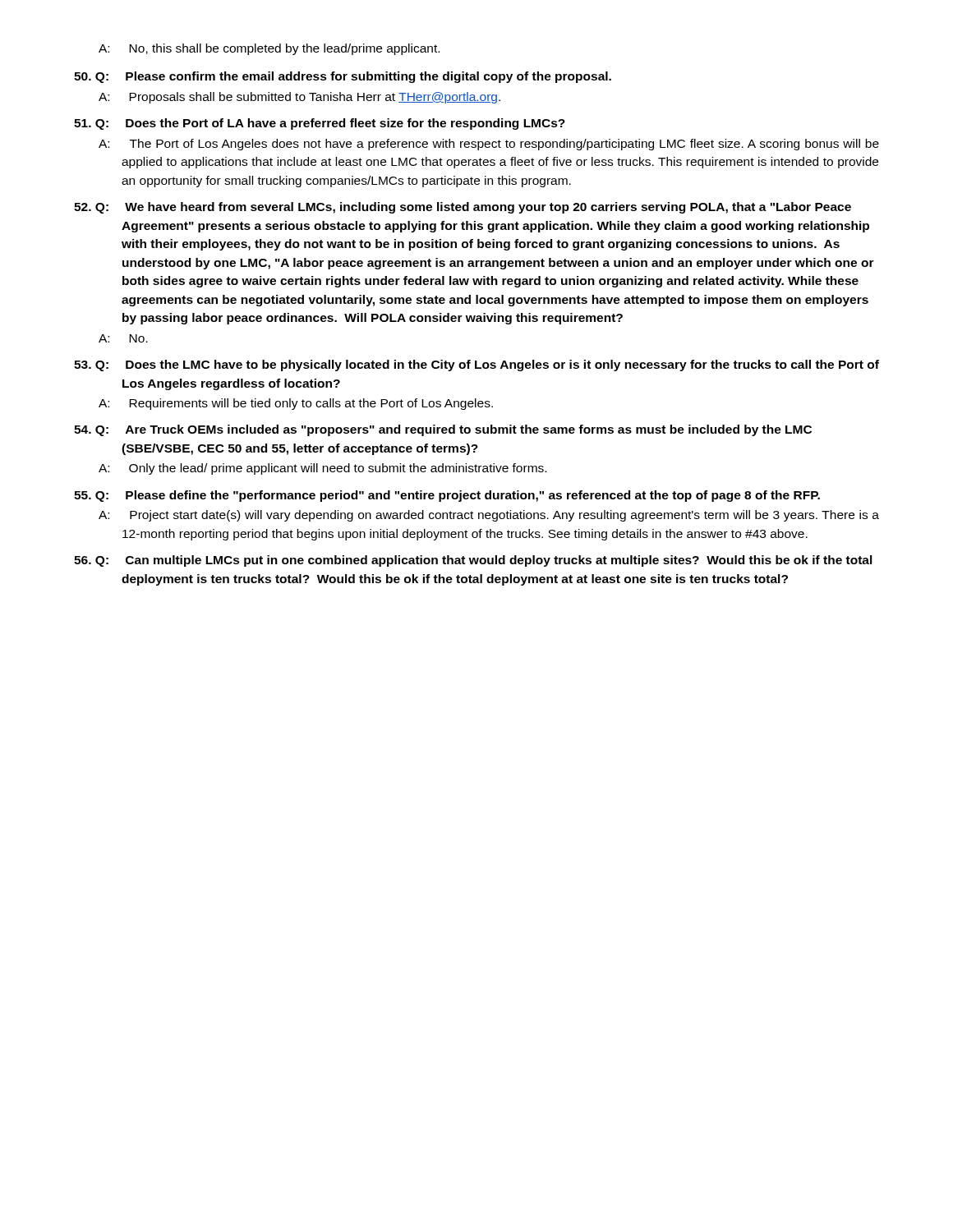Click the passage that begins "54. Q: Are Truck OEMs included as "proposers""
This screenshot has width=953, height=1232.
click(476, 449)
